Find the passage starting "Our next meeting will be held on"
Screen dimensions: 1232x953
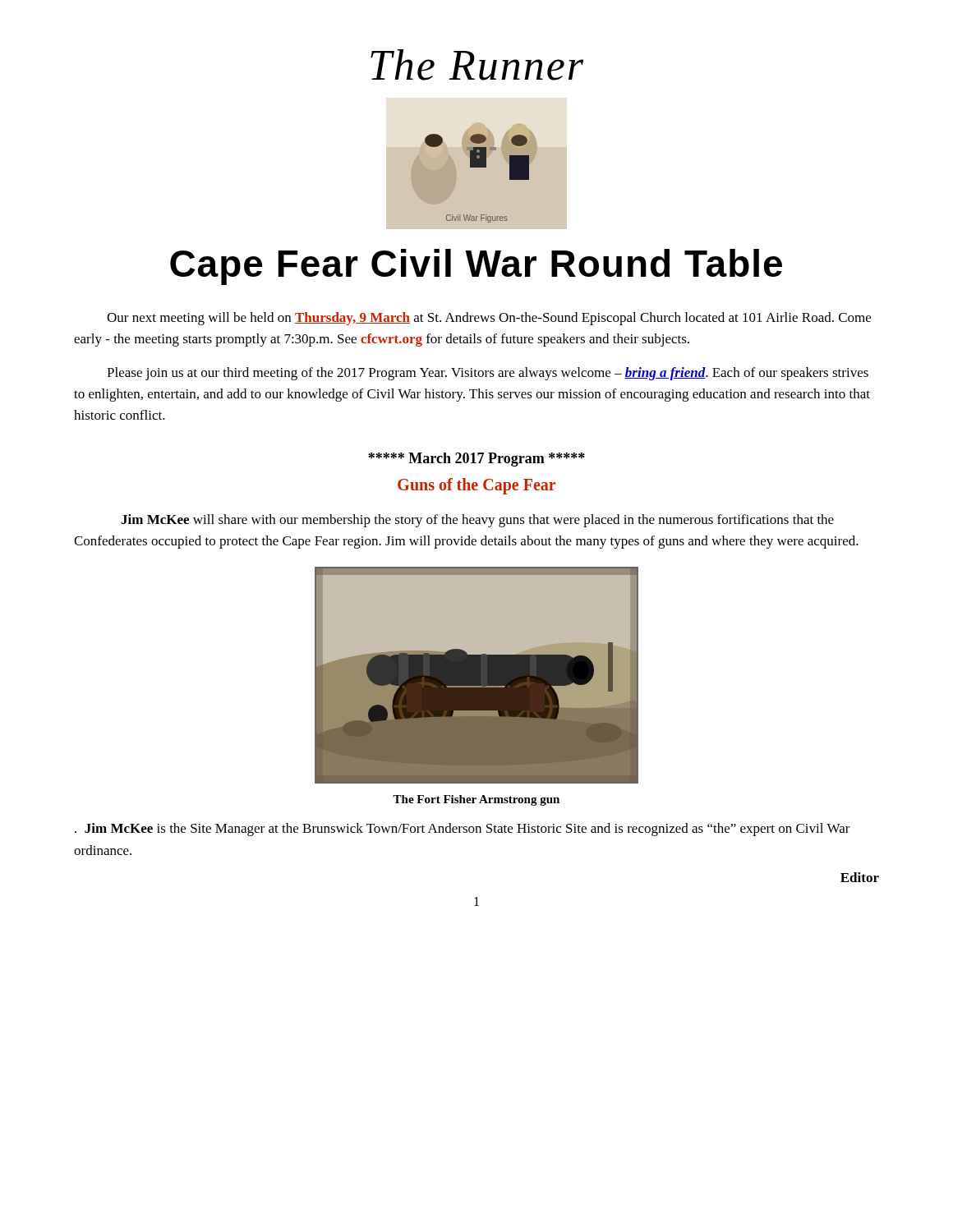pyautogui.click(x=473, y=328)
